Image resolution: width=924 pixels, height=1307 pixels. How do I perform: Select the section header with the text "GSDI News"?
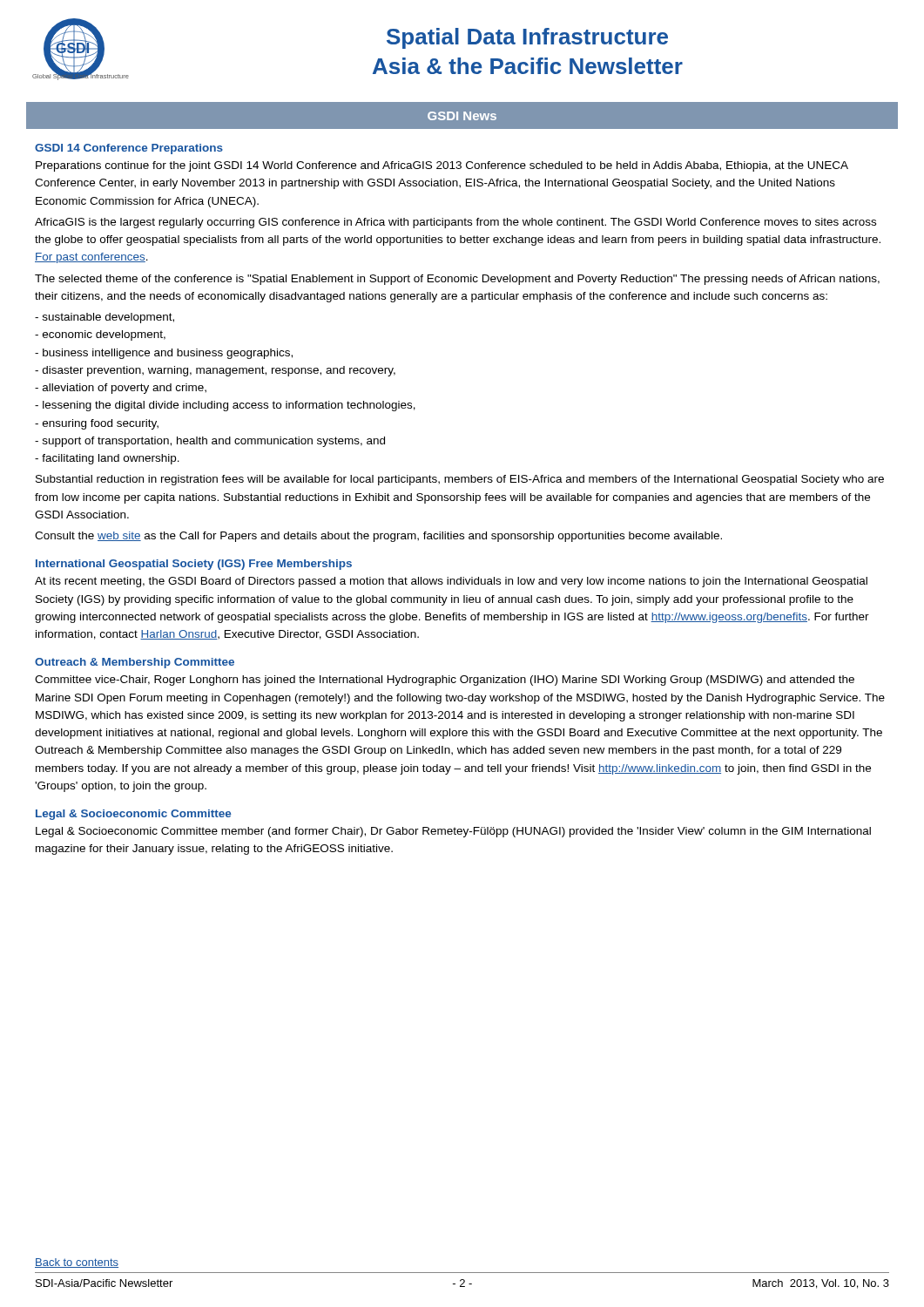[x=462, y=115]
